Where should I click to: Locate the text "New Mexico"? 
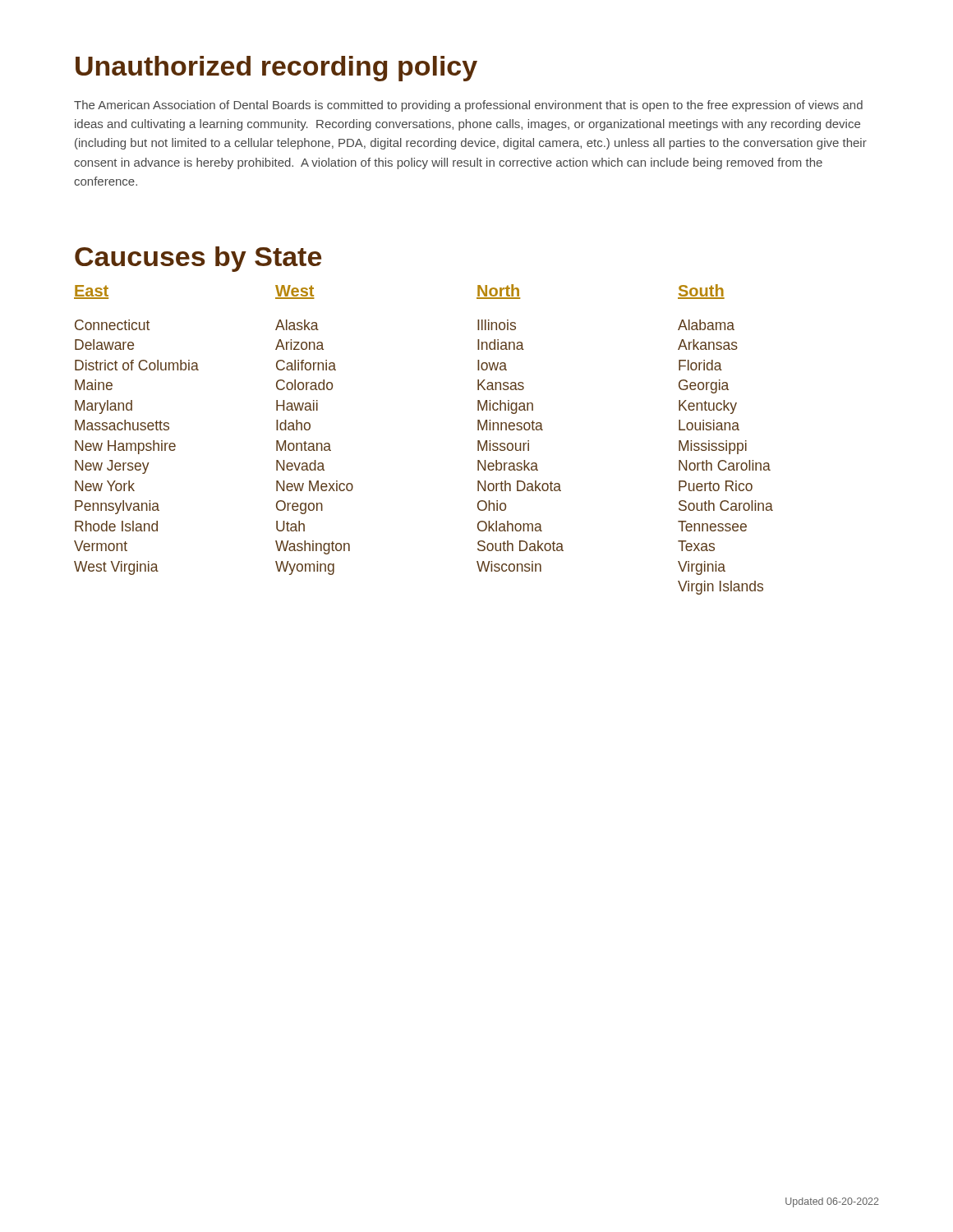point(314,486)
